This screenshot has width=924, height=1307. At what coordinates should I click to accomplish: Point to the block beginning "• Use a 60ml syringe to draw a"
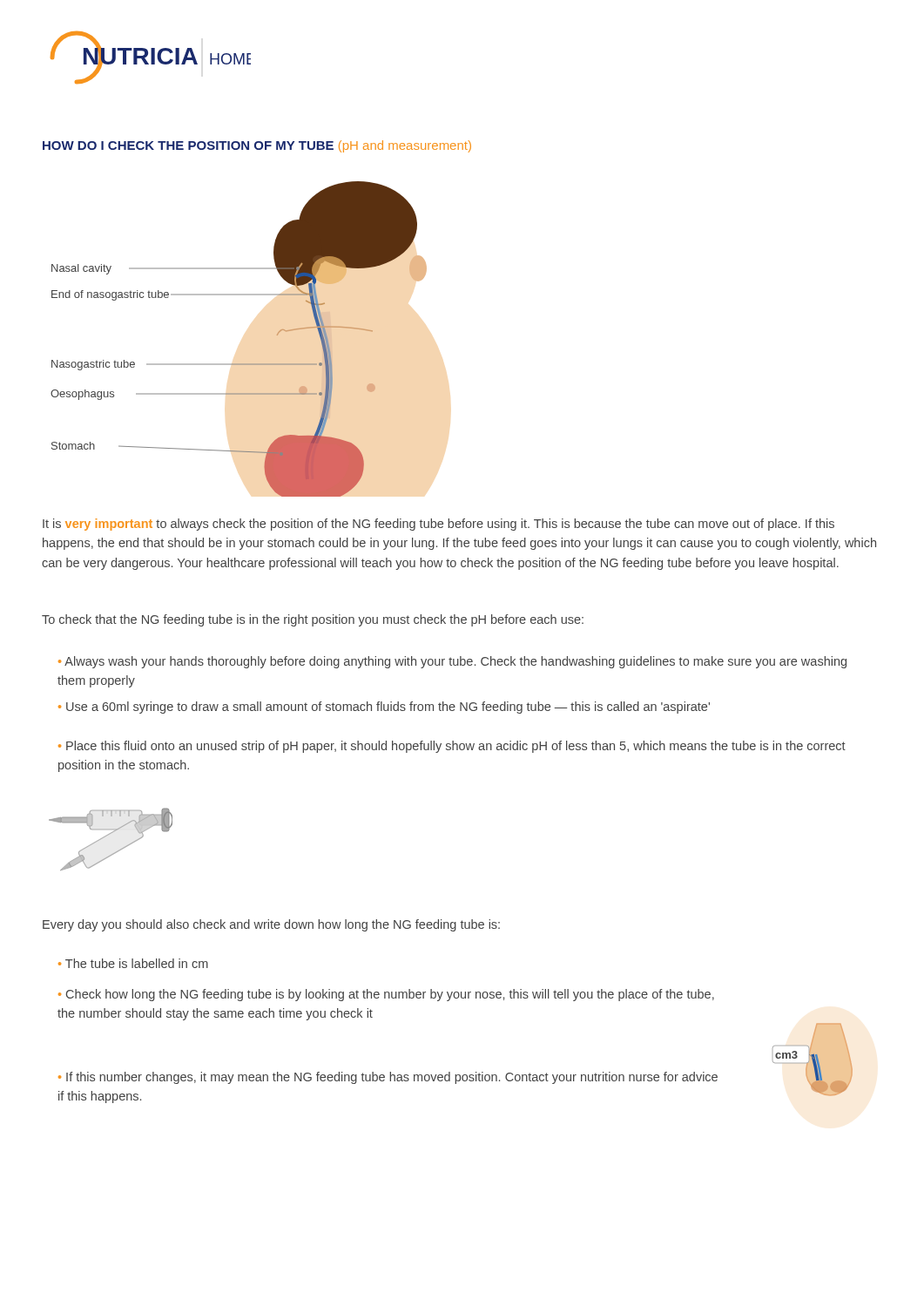click(384, 707)
